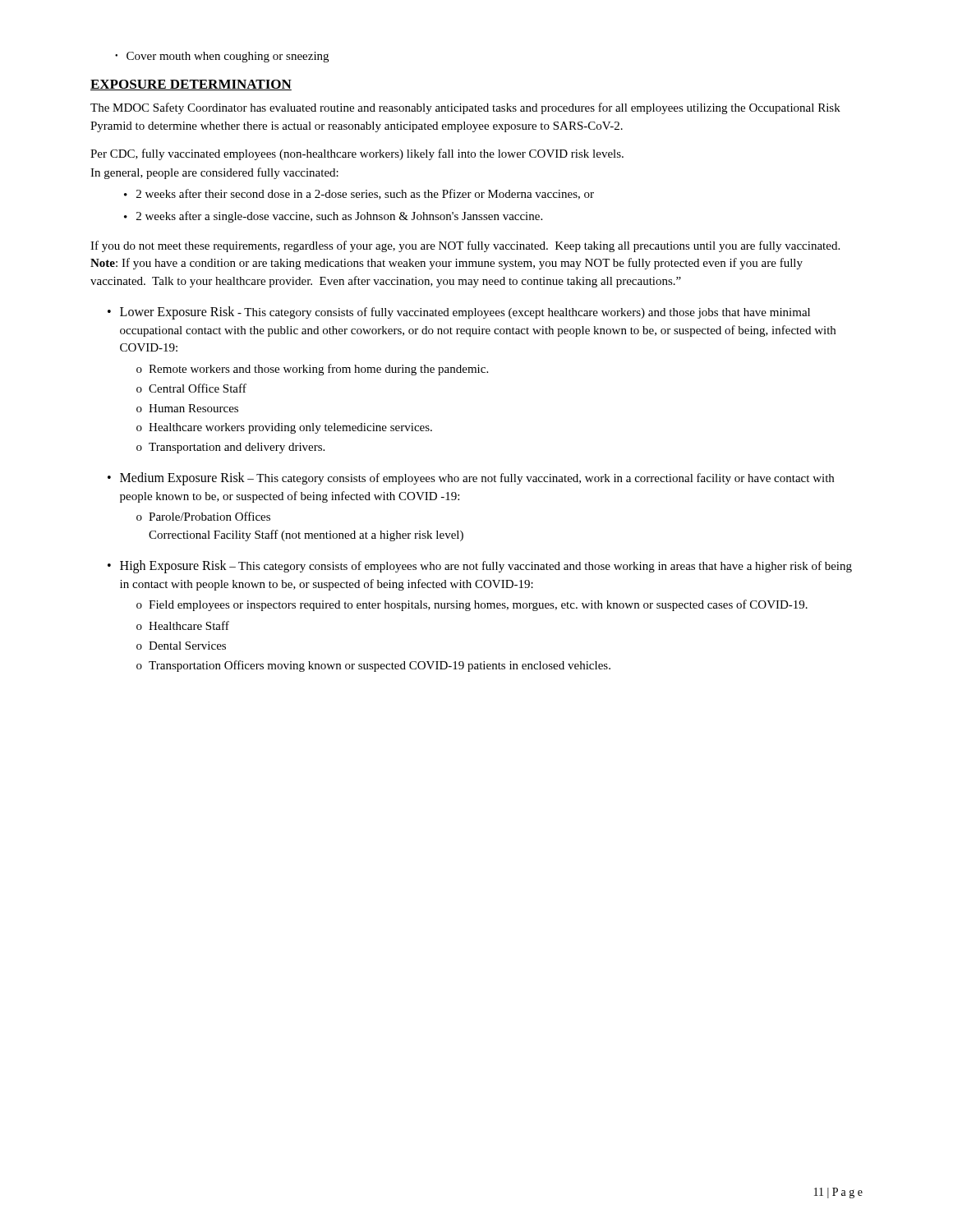953x1232 pixels.
Task: Select the text block that says "The MDOC Safety Coordinator has evaluated routine"
Action: tap(465, 117)
